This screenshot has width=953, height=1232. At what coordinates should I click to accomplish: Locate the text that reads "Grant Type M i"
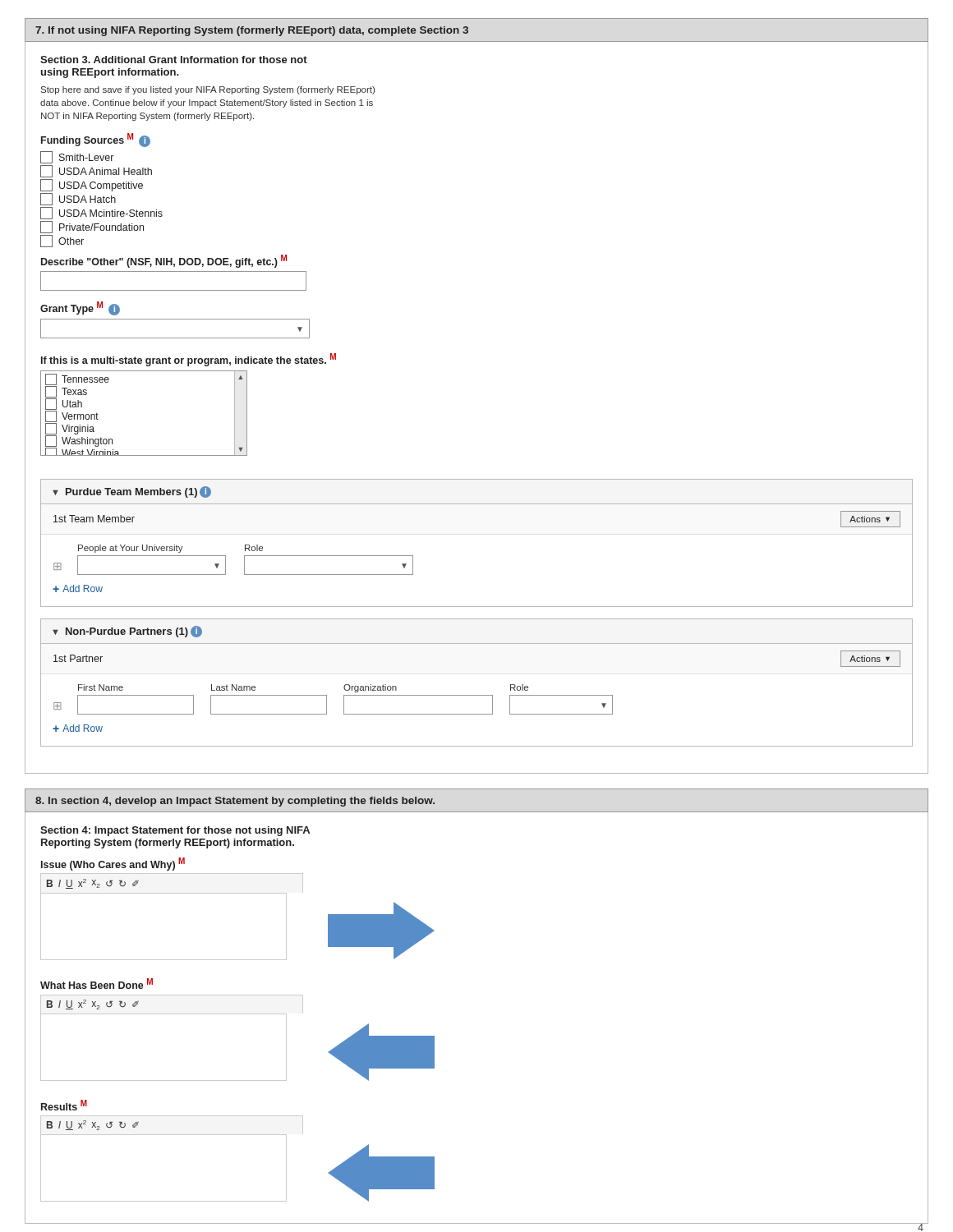coord(80,308)
